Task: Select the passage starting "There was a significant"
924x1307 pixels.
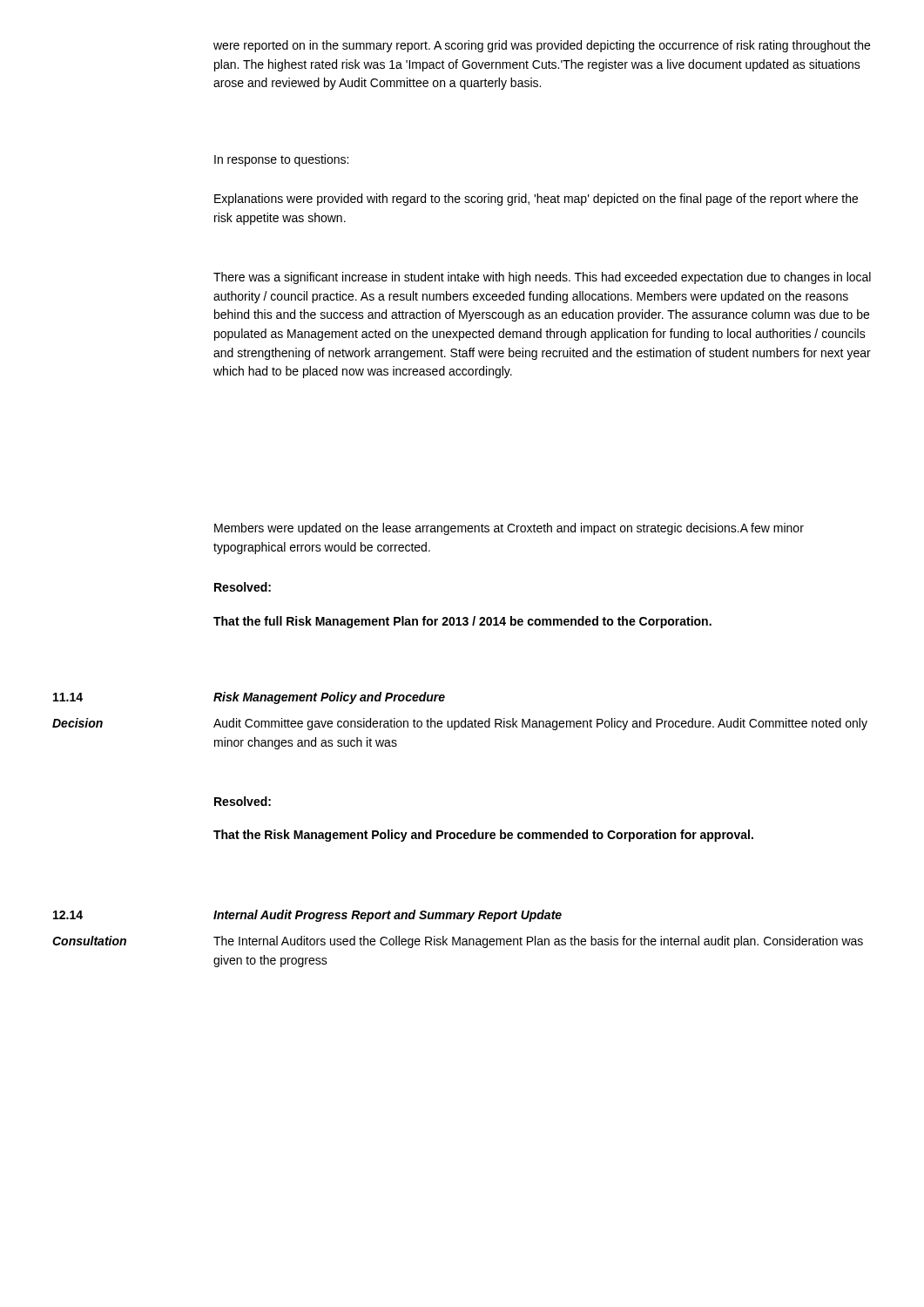Action: coord(542,324)
